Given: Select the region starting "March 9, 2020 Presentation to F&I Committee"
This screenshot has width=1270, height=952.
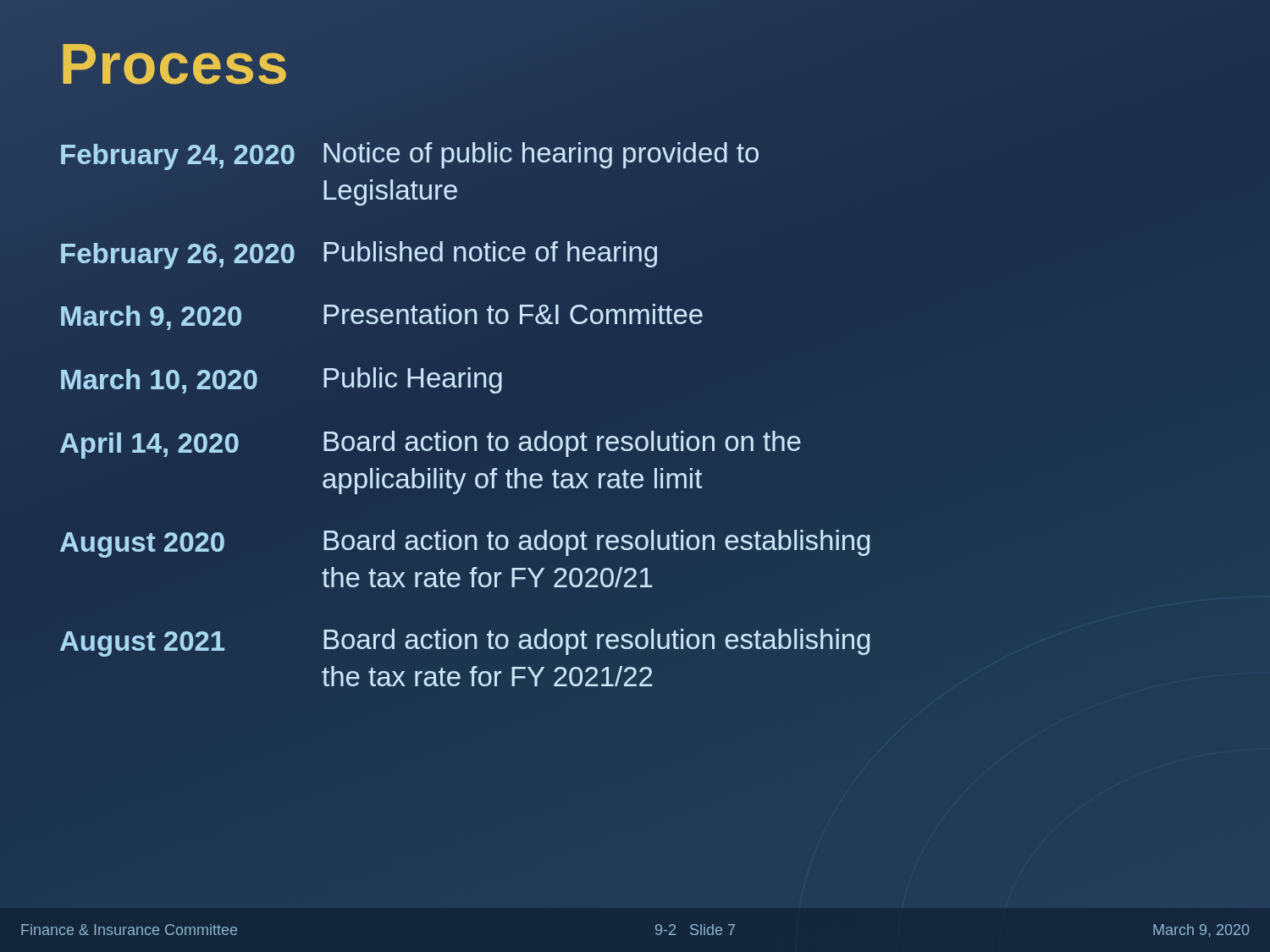Looking at the screenshot, I should point(635,316).
